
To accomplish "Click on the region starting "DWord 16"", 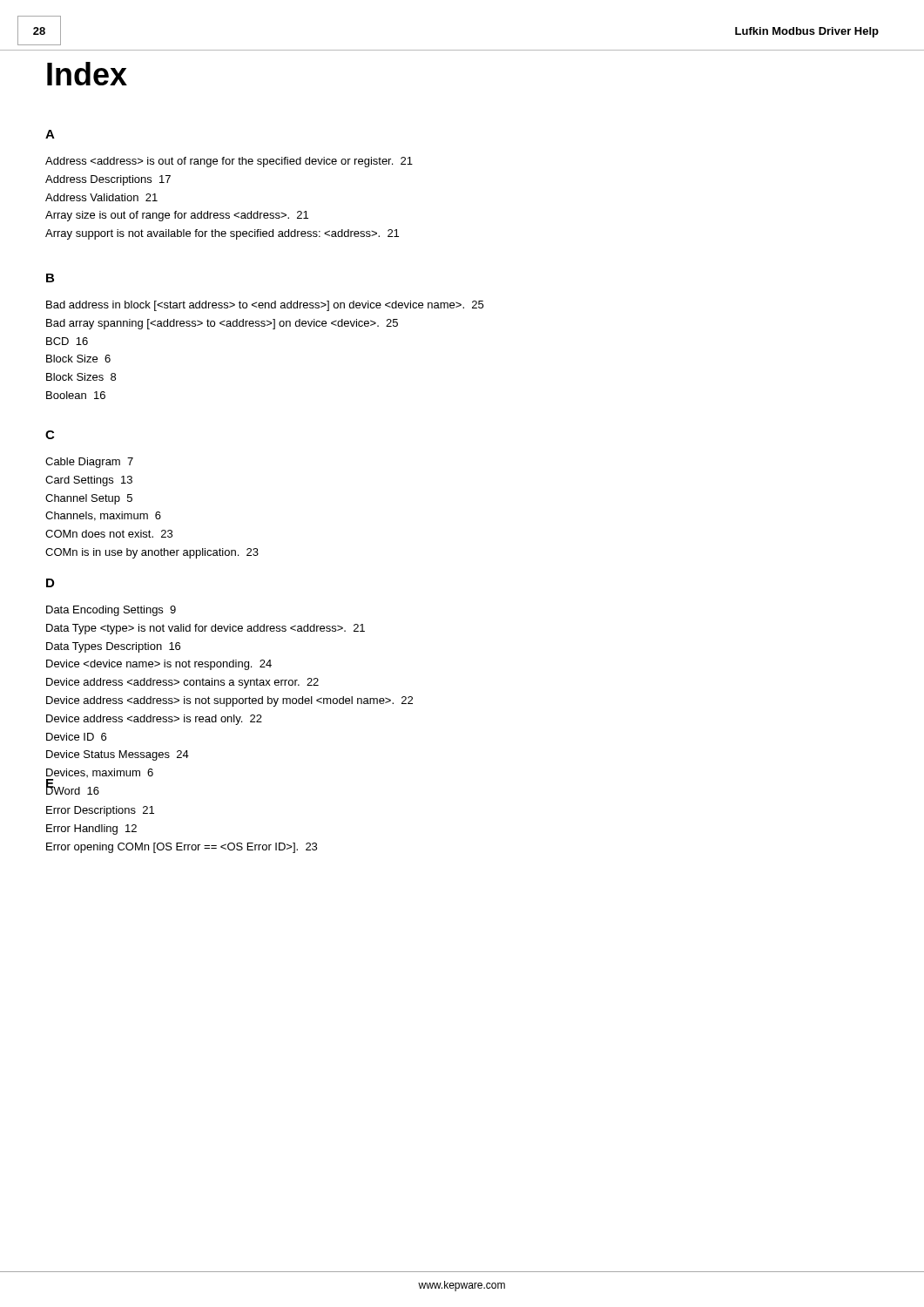I will click(72, 791).
